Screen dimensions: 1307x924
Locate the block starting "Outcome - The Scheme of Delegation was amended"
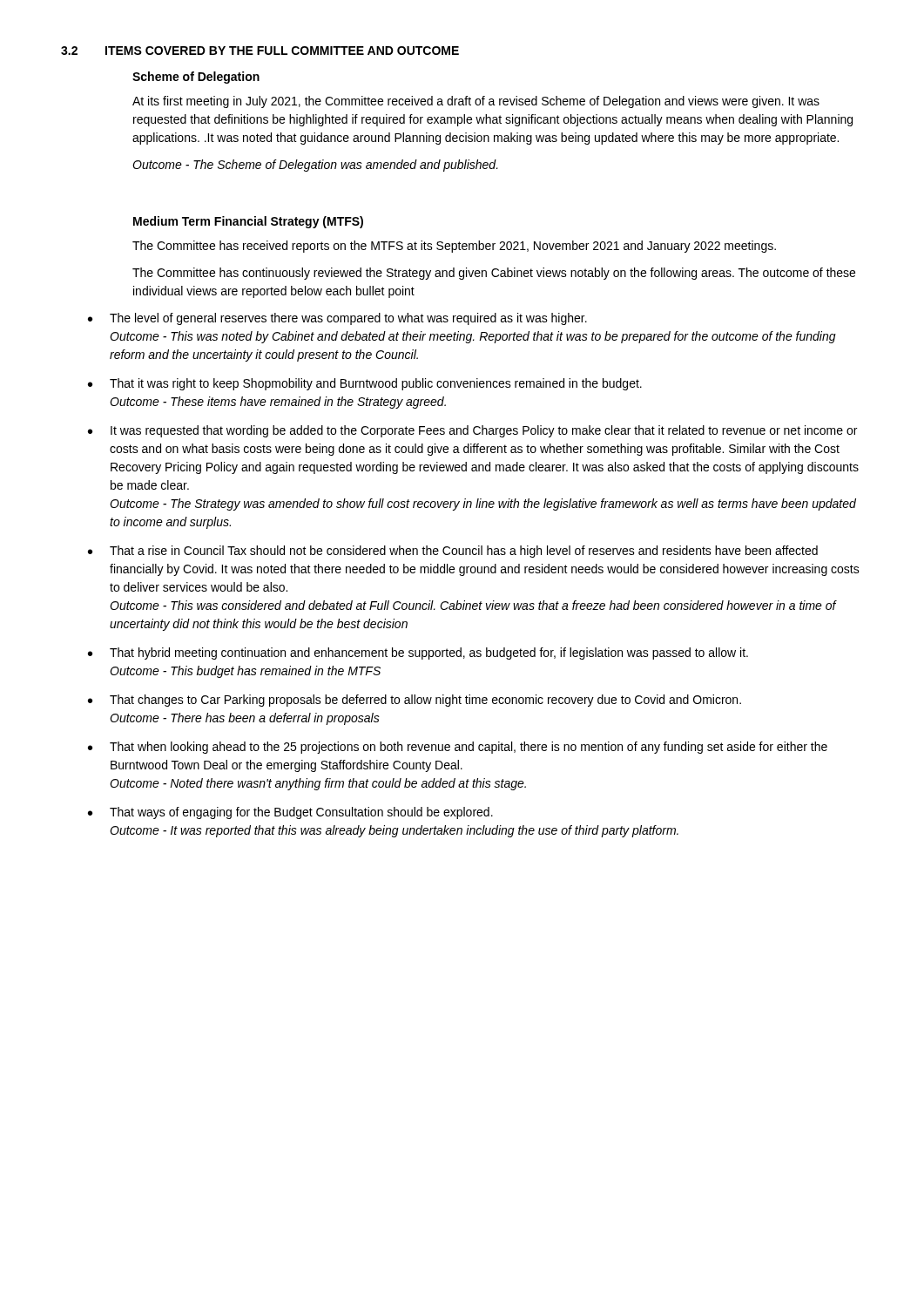pos(316,165)
